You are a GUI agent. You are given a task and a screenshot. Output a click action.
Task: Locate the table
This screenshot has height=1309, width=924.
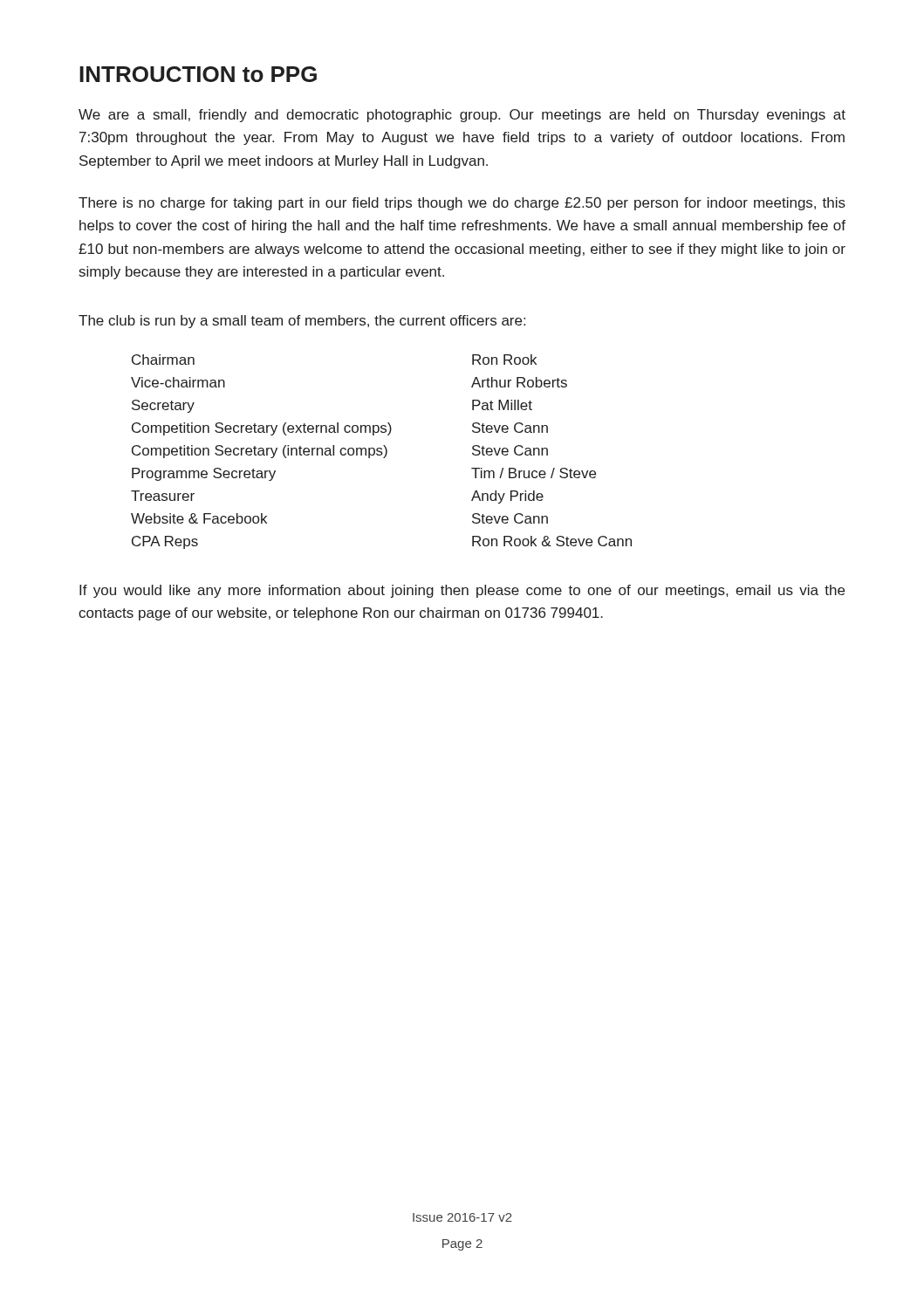[x=462, y=451]
